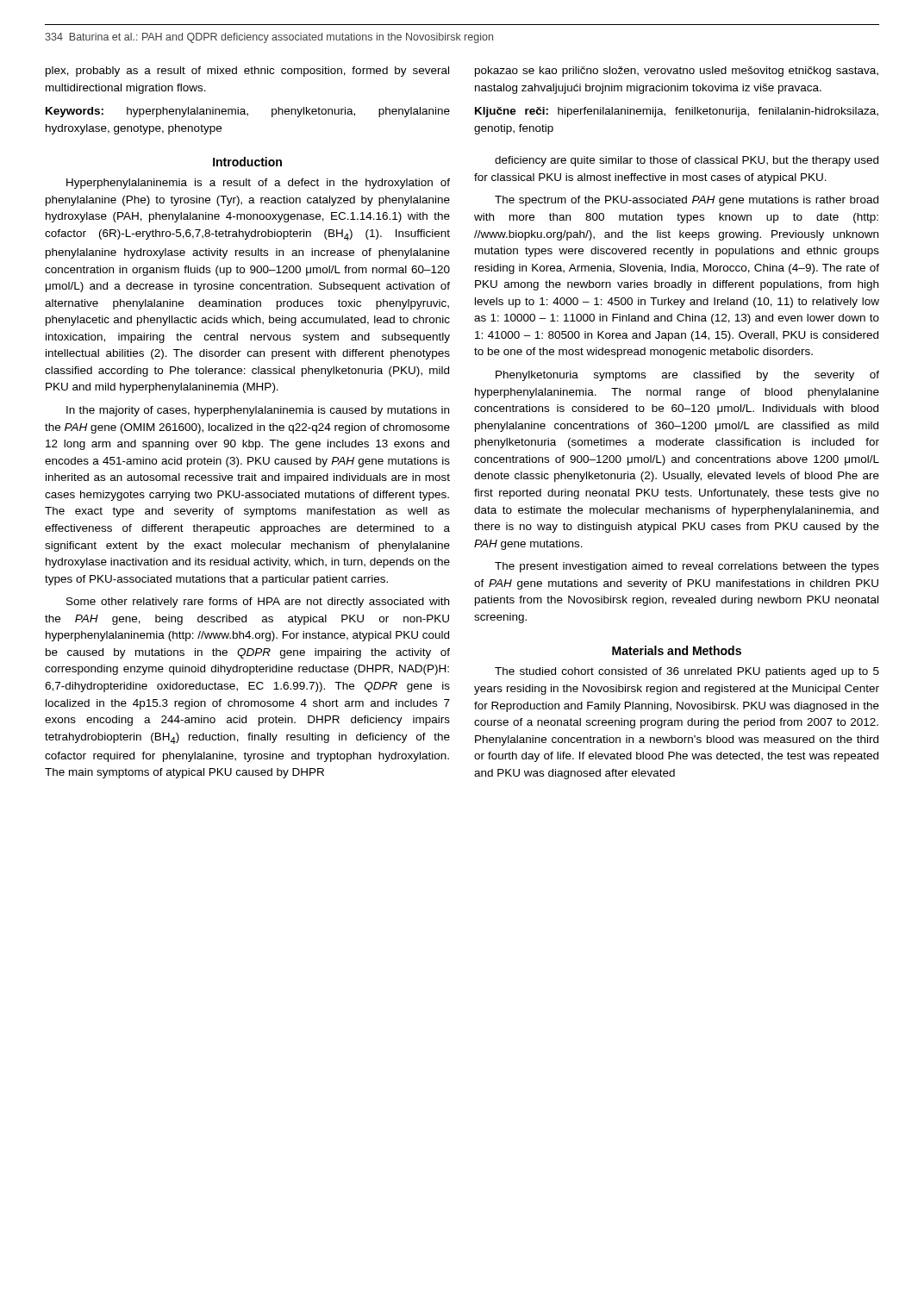Locate the text block starting "deficiency are quite similar"

pos(677,169)
